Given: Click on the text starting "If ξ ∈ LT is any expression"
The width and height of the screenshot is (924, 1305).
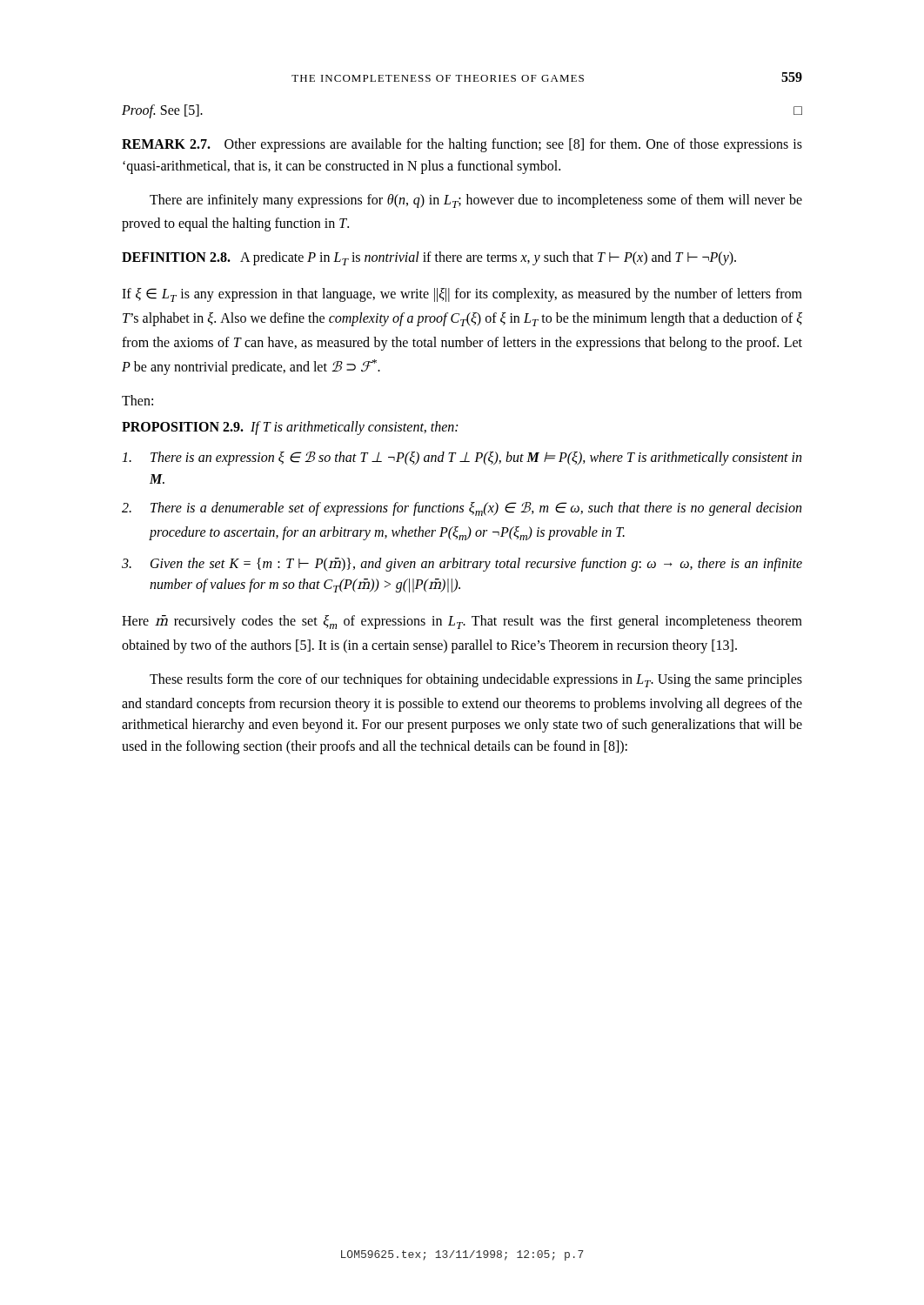Looking at the screenshot, I should (462, 330).
